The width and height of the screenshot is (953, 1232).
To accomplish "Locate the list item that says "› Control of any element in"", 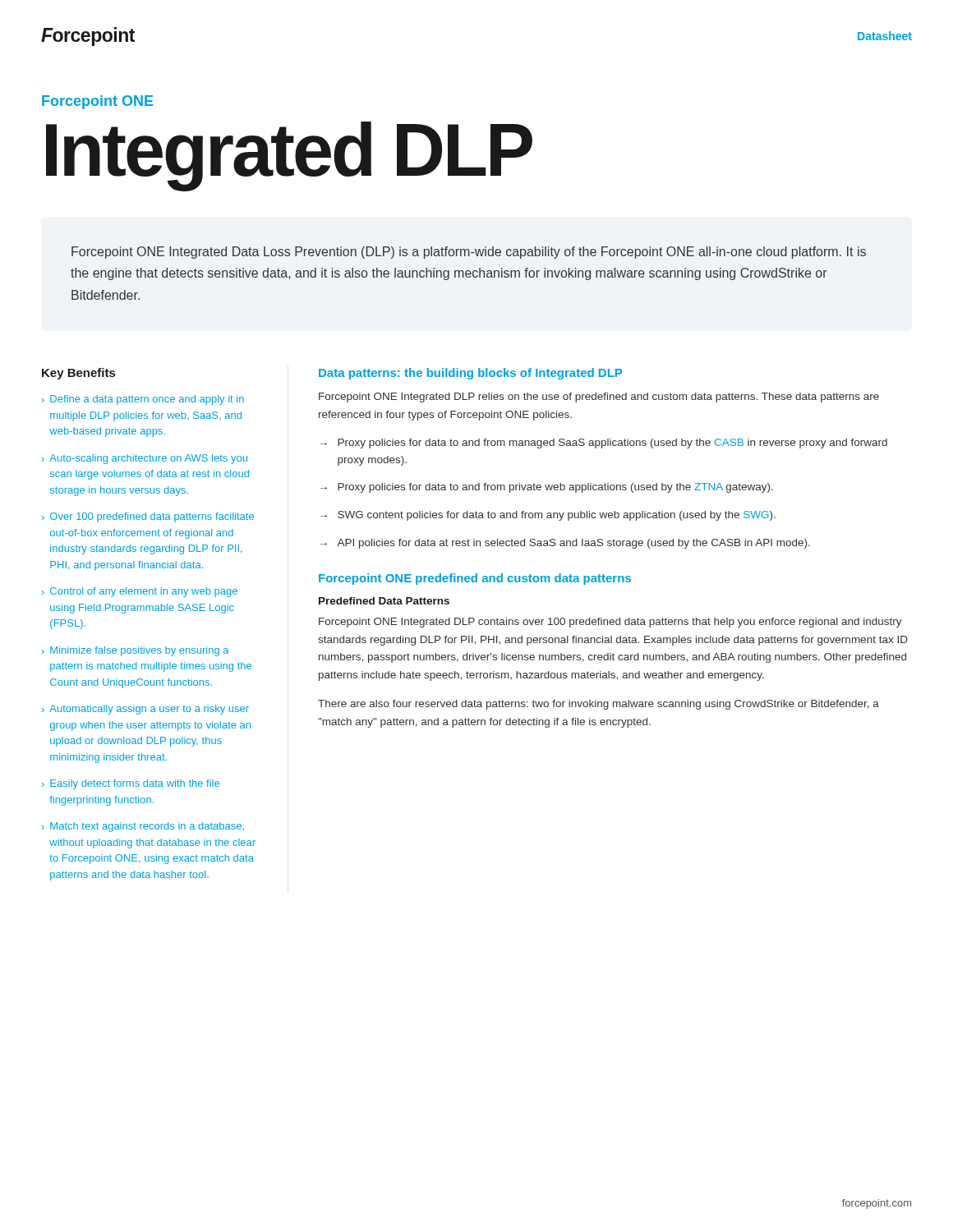I will pos(152,607).
